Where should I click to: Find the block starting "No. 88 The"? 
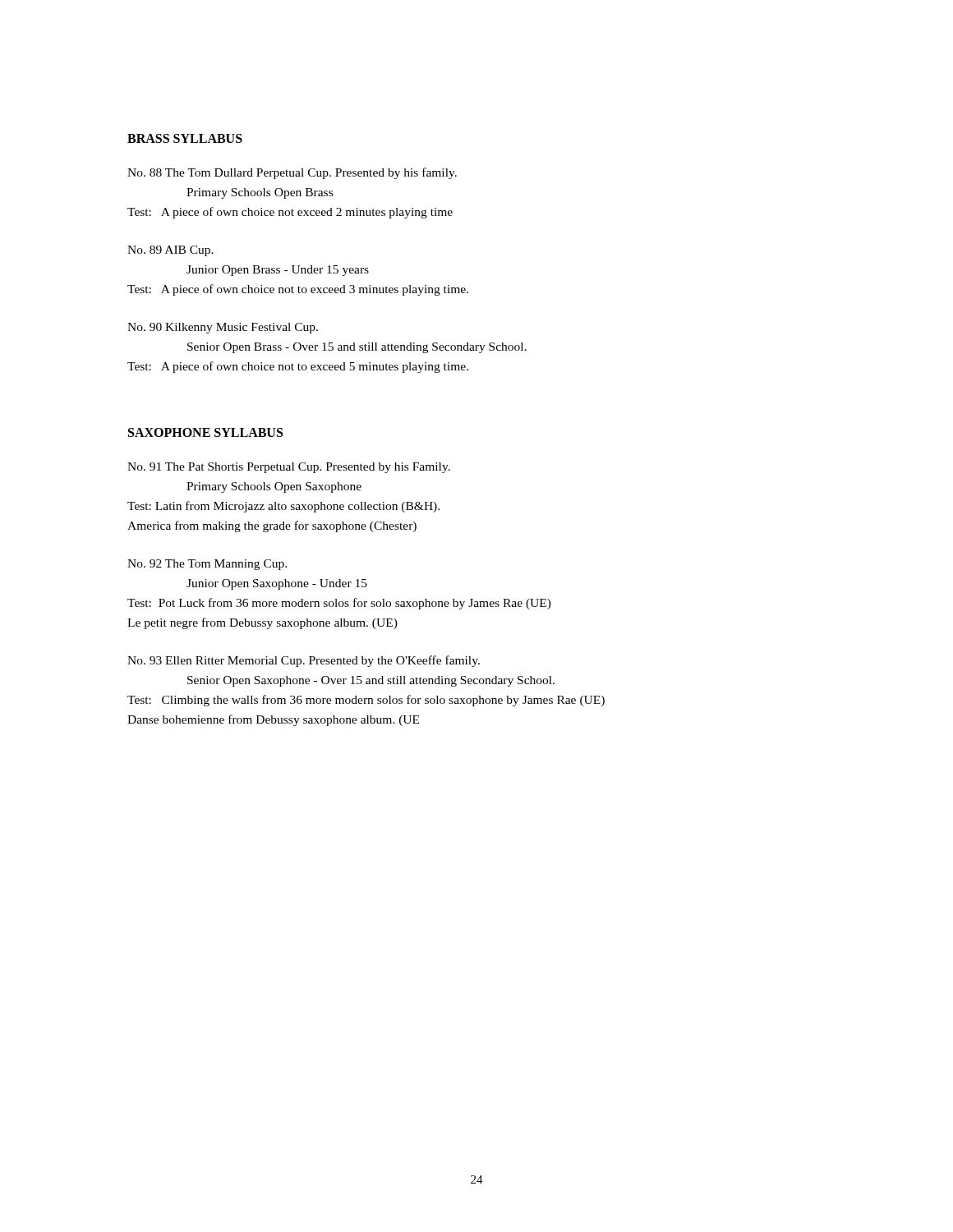coord(292,173)
